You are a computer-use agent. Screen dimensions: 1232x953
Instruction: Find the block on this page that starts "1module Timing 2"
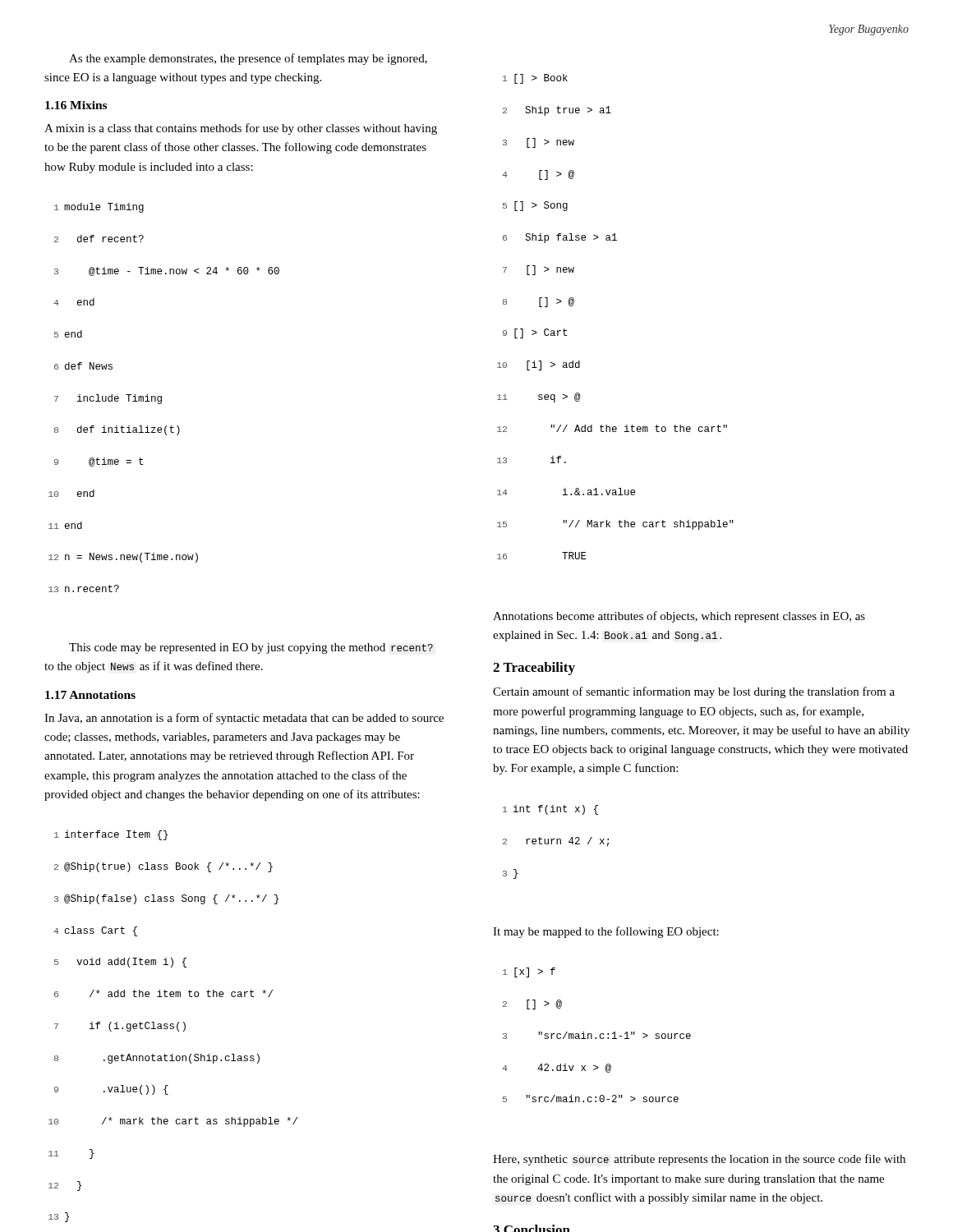(99, 208)
